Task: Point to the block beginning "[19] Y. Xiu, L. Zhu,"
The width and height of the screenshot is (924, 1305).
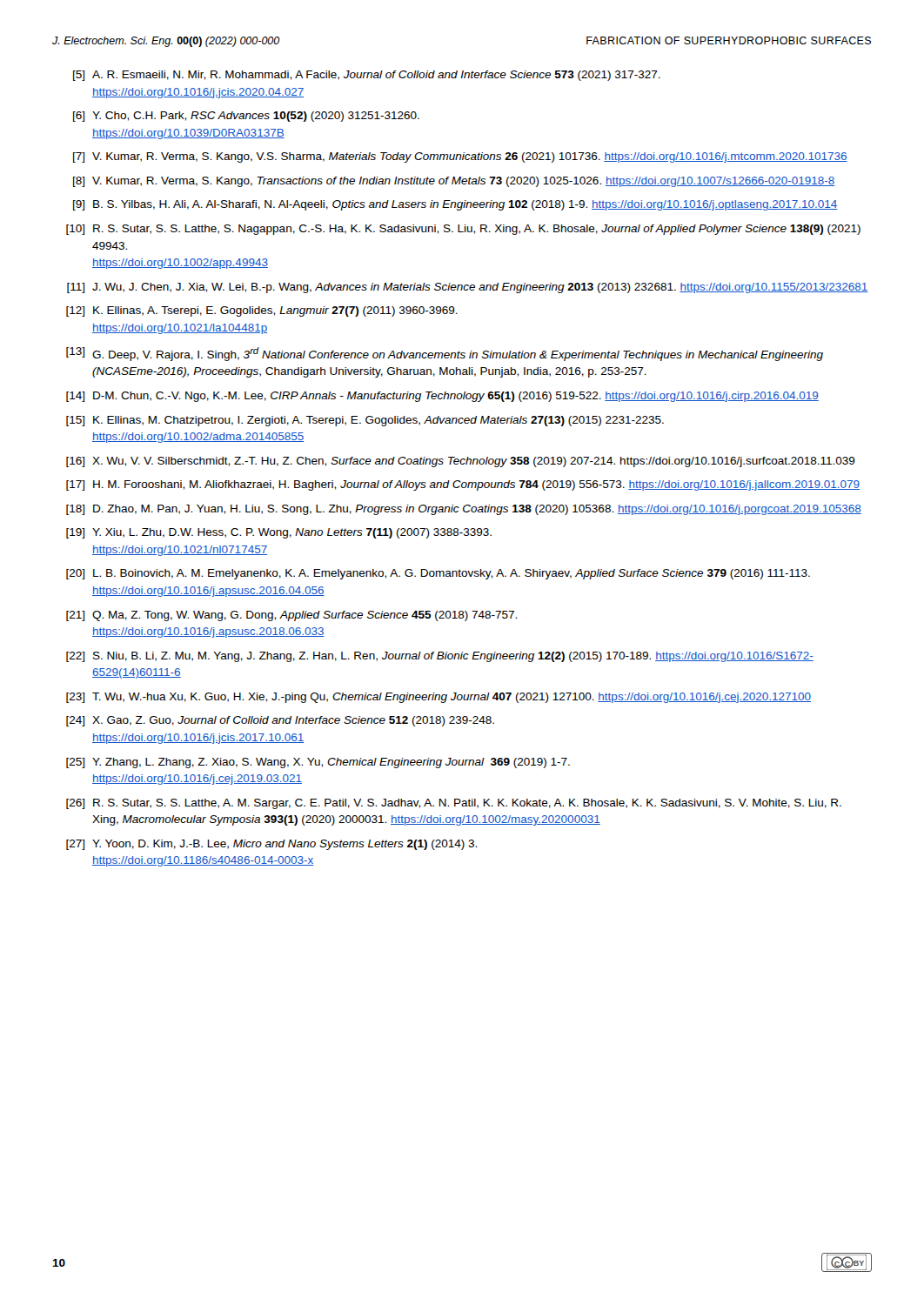Action: click(x=462, y=541)
